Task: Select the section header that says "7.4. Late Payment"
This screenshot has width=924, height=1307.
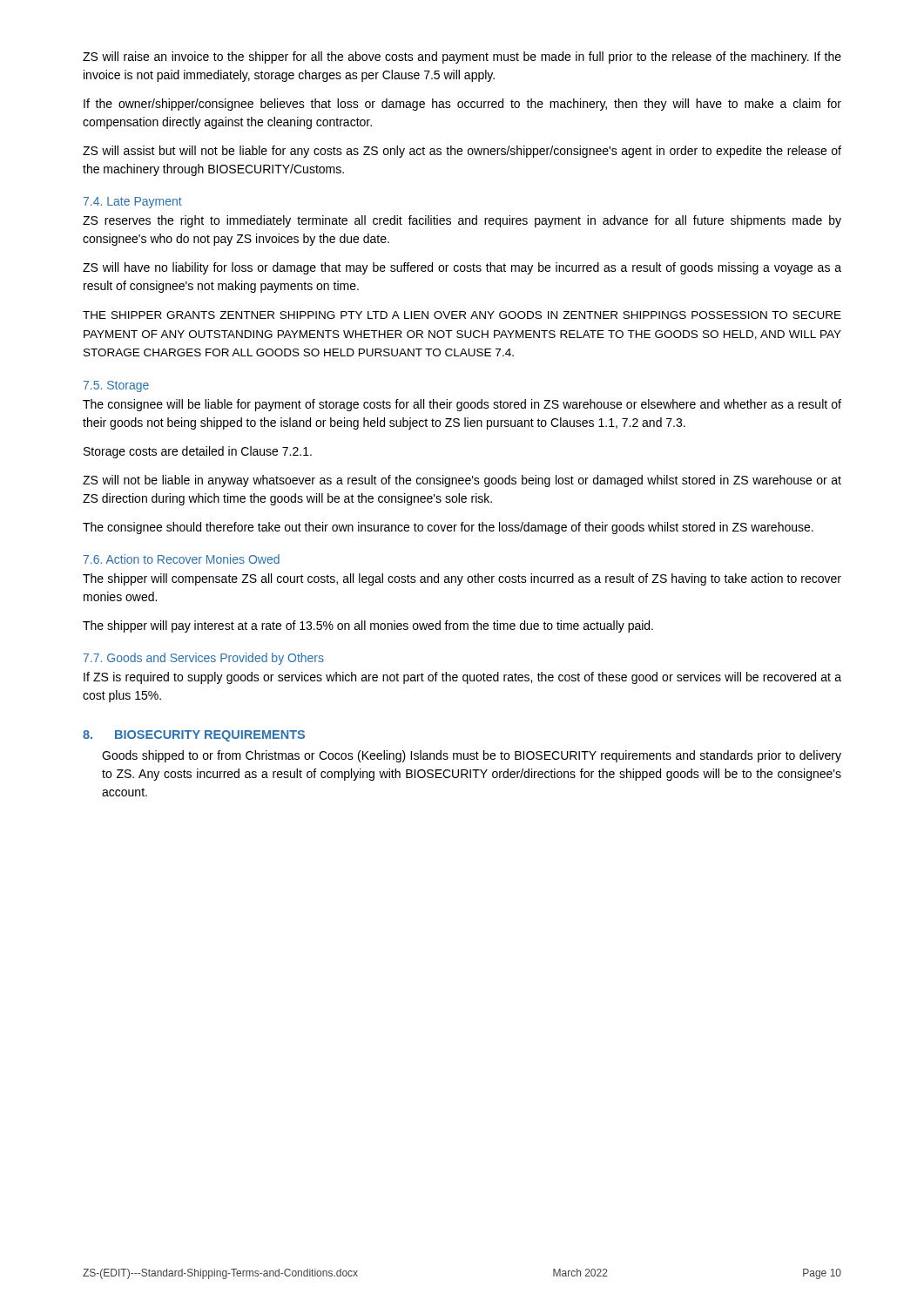Action: click(132, 201)
